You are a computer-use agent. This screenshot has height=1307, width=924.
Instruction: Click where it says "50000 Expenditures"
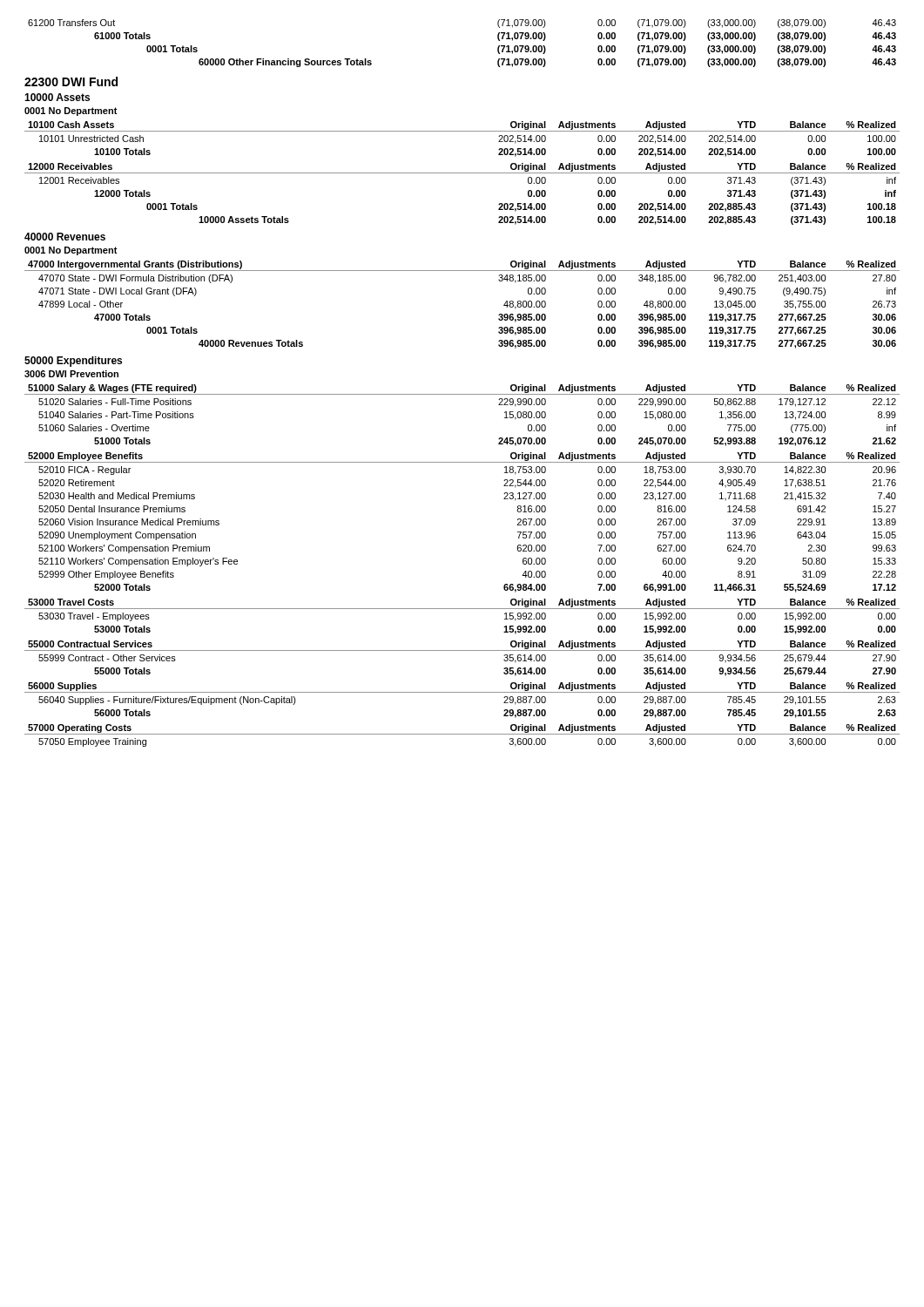73,361
